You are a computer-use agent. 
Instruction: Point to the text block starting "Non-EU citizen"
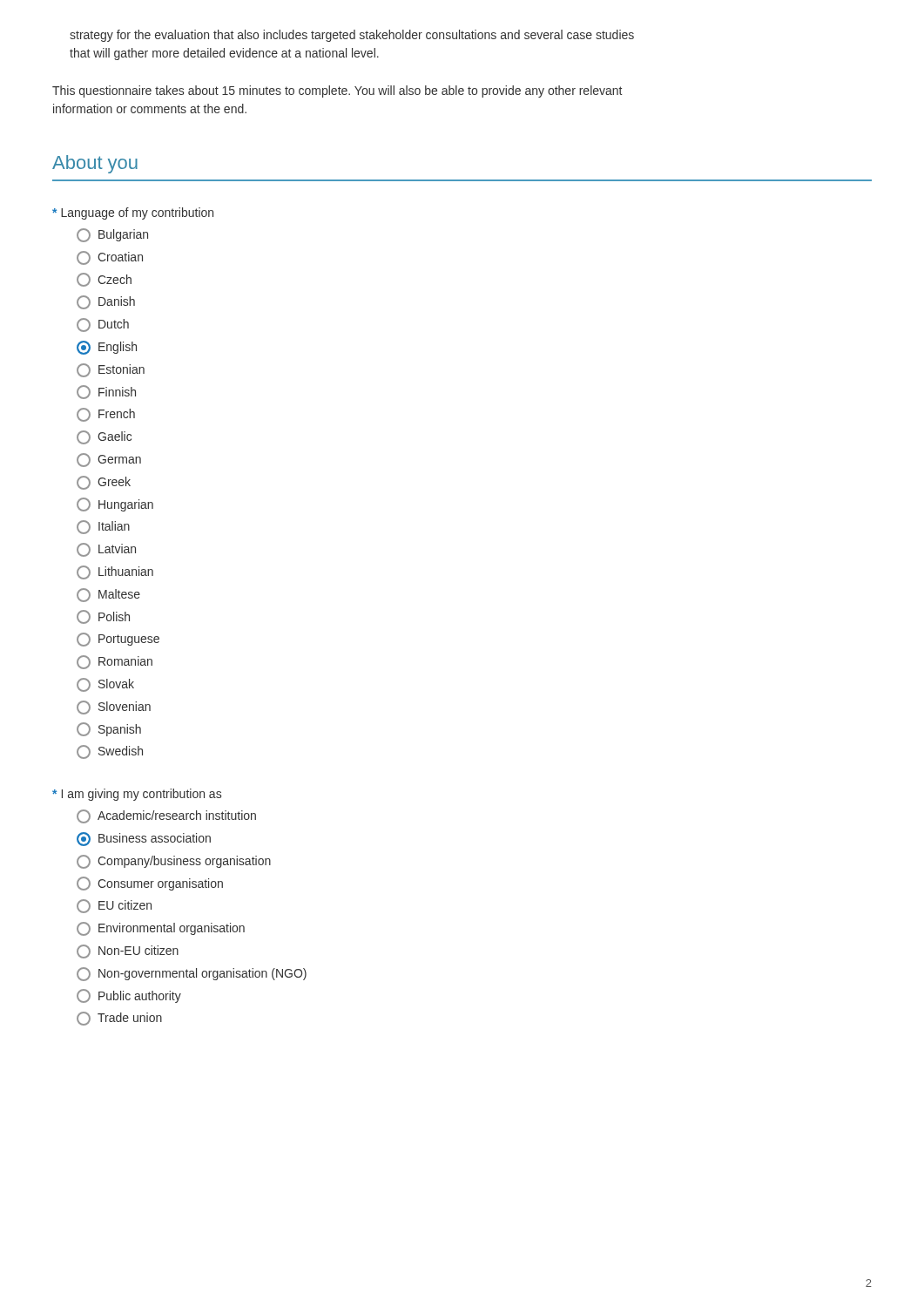tap(128, 951)
